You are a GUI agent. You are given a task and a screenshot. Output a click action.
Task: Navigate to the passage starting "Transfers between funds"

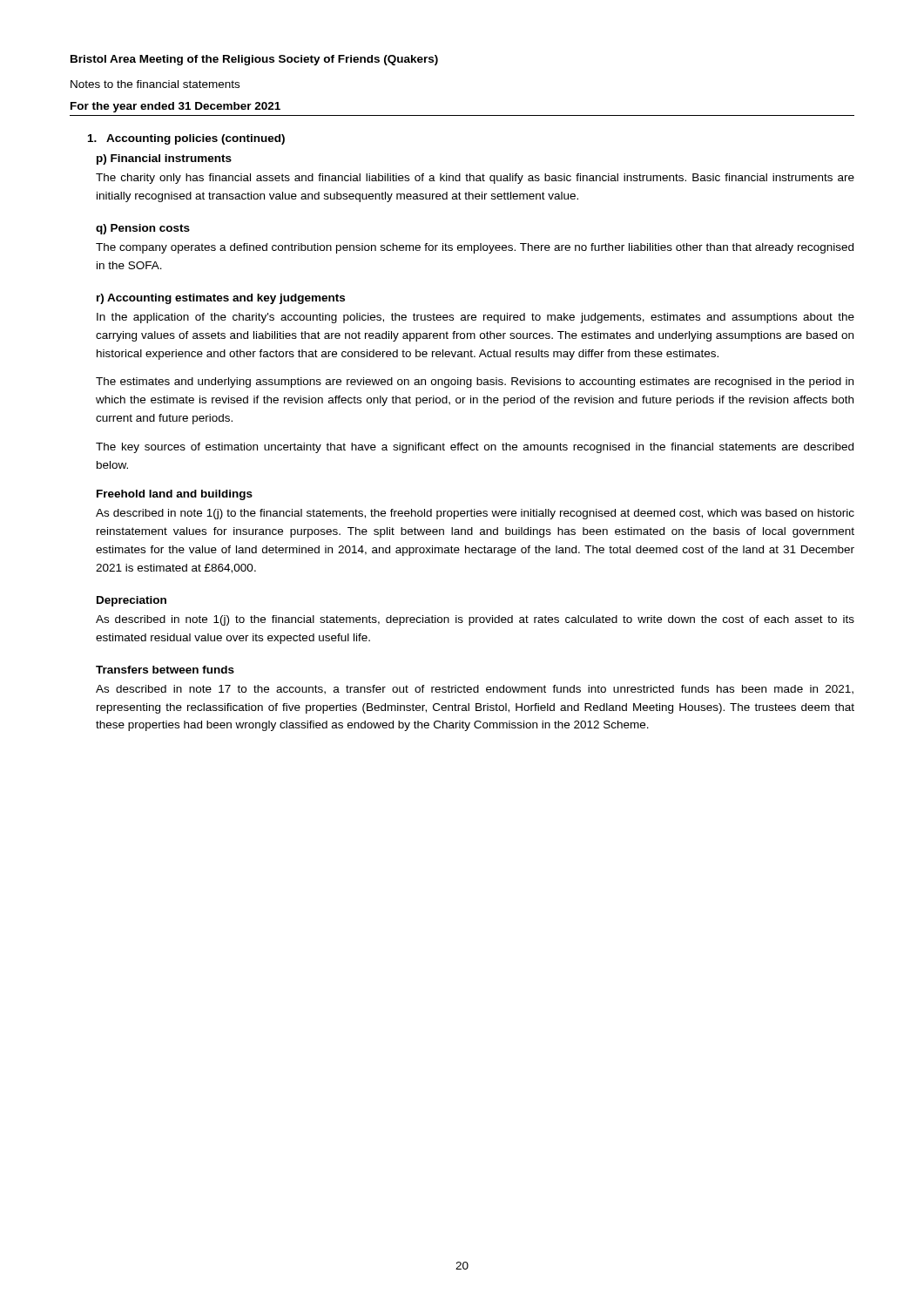tap(165, 669)
